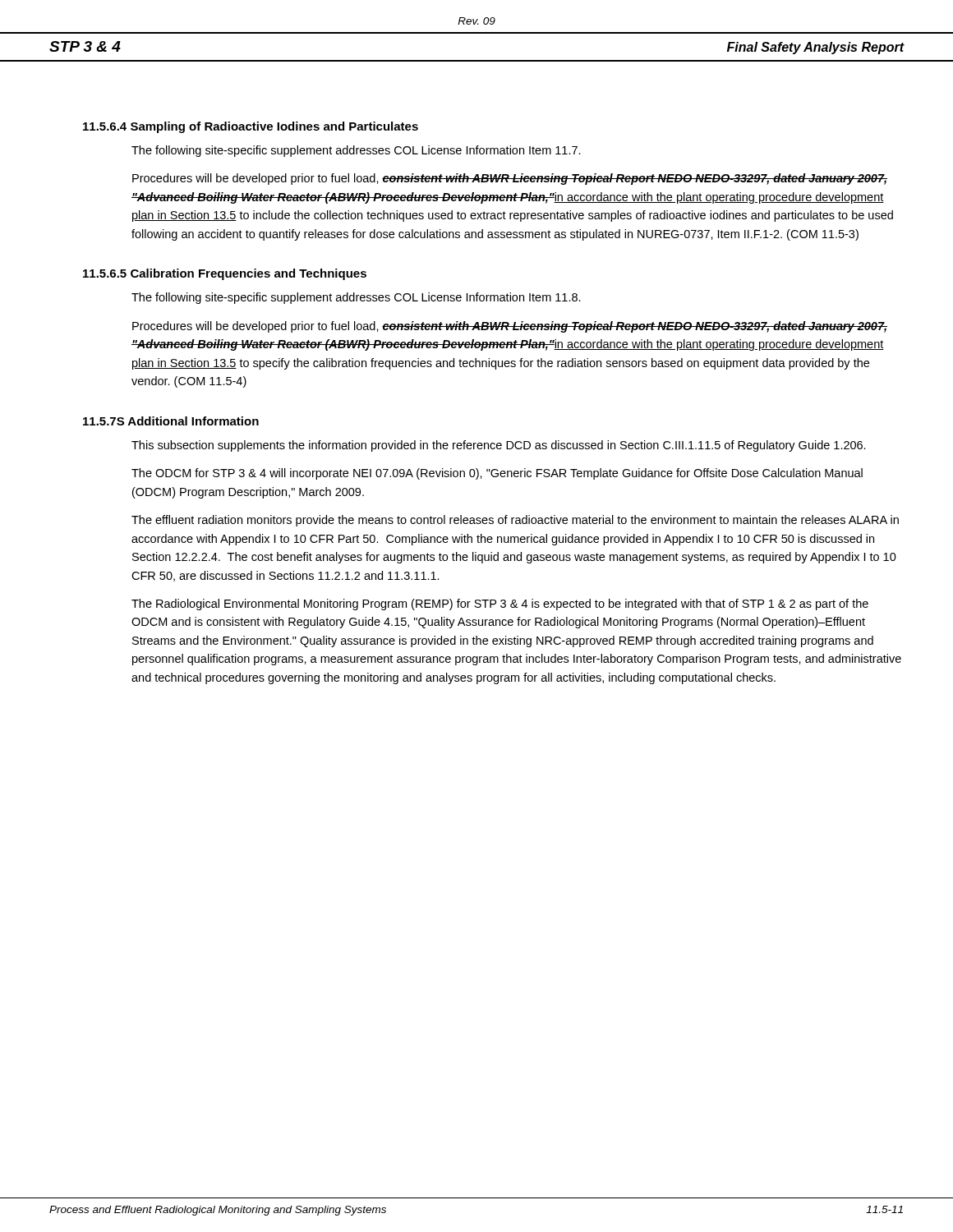Locate the text block with the text "The Radiological Environmental Monitoring Program (REMP) for STP"
Viewport: 953px width, 1232px height.
point(516,641)
